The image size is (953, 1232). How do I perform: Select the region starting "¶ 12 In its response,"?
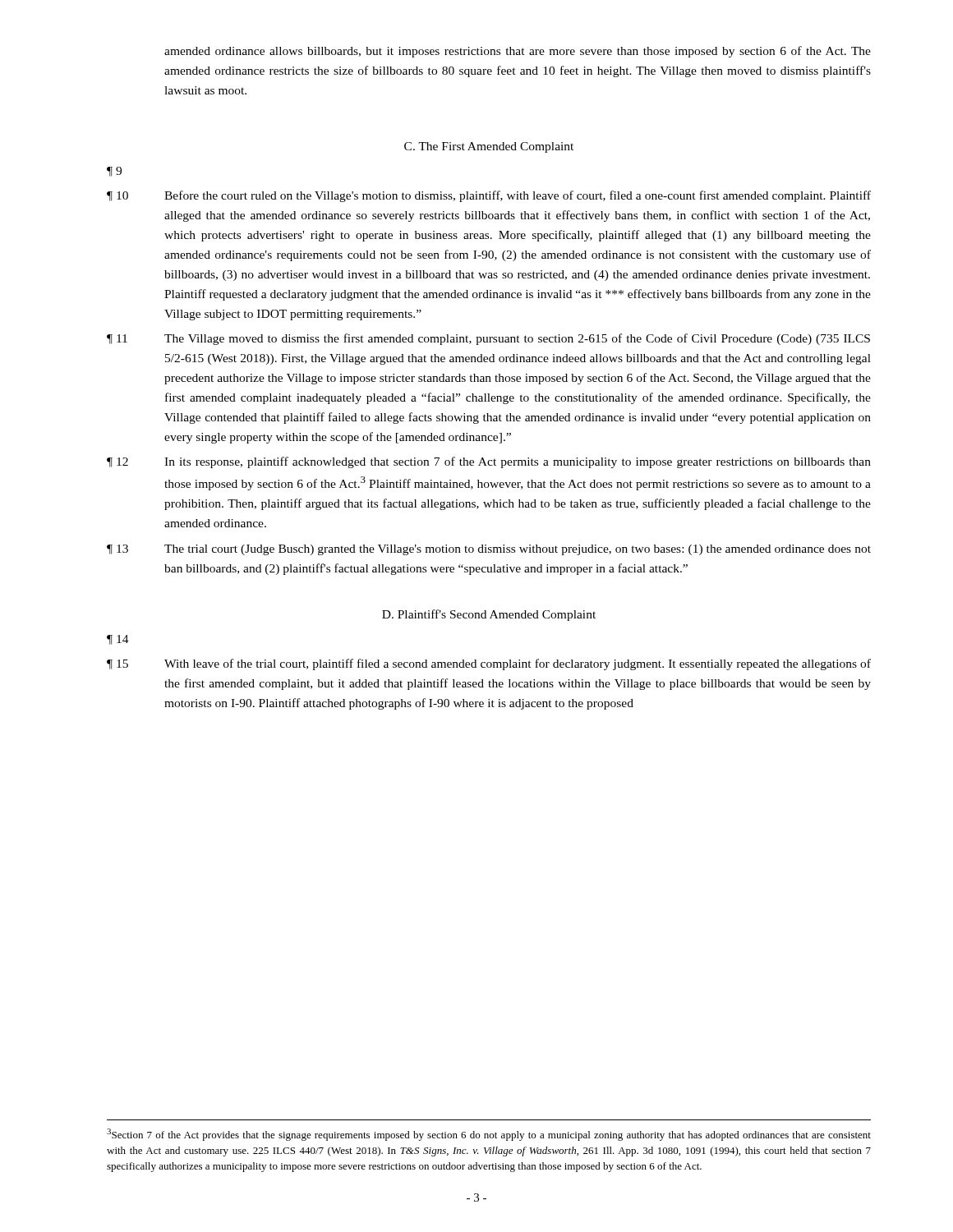coord(489,493)
